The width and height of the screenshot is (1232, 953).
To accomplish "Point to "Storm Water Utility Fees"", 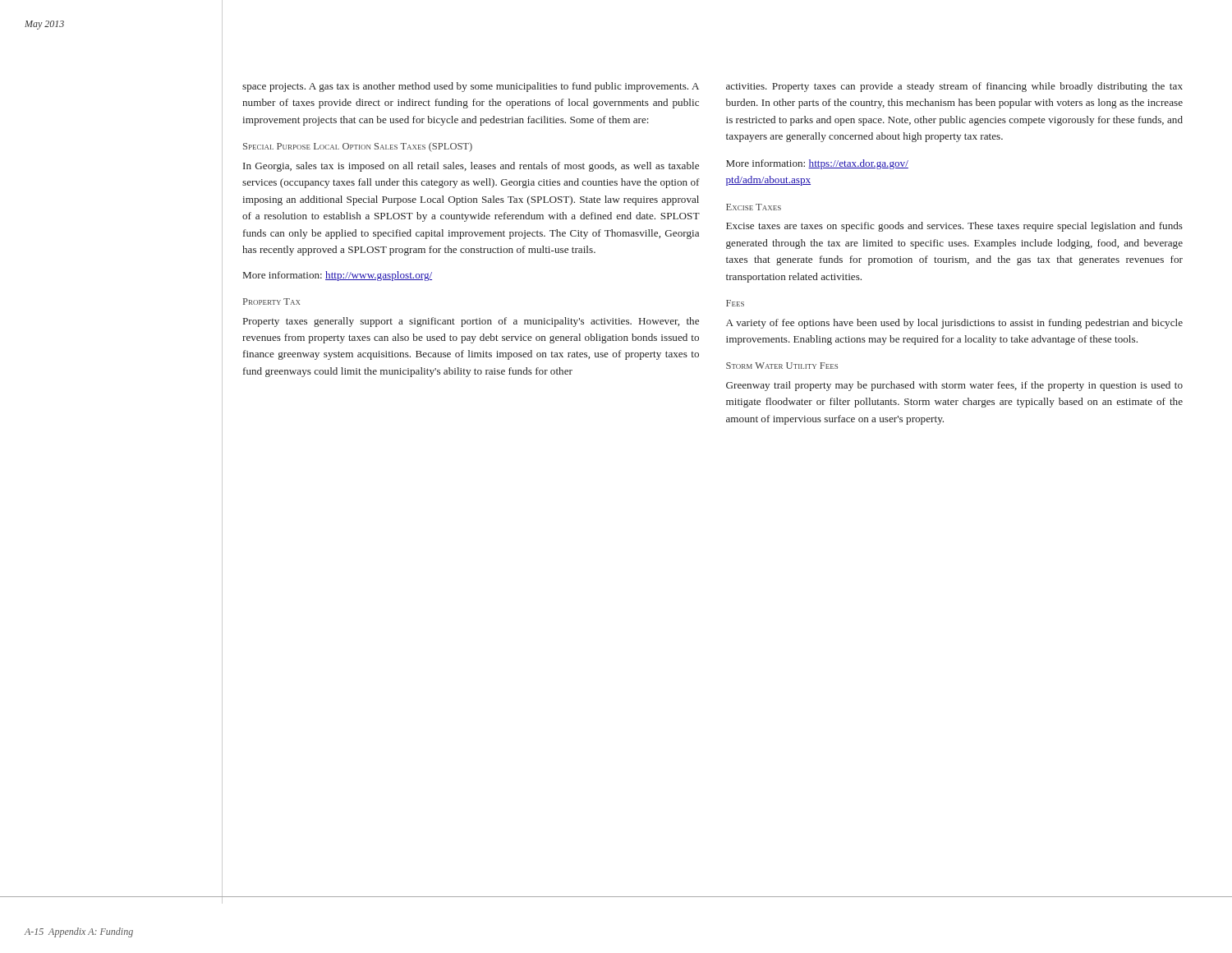I will 782,366.
